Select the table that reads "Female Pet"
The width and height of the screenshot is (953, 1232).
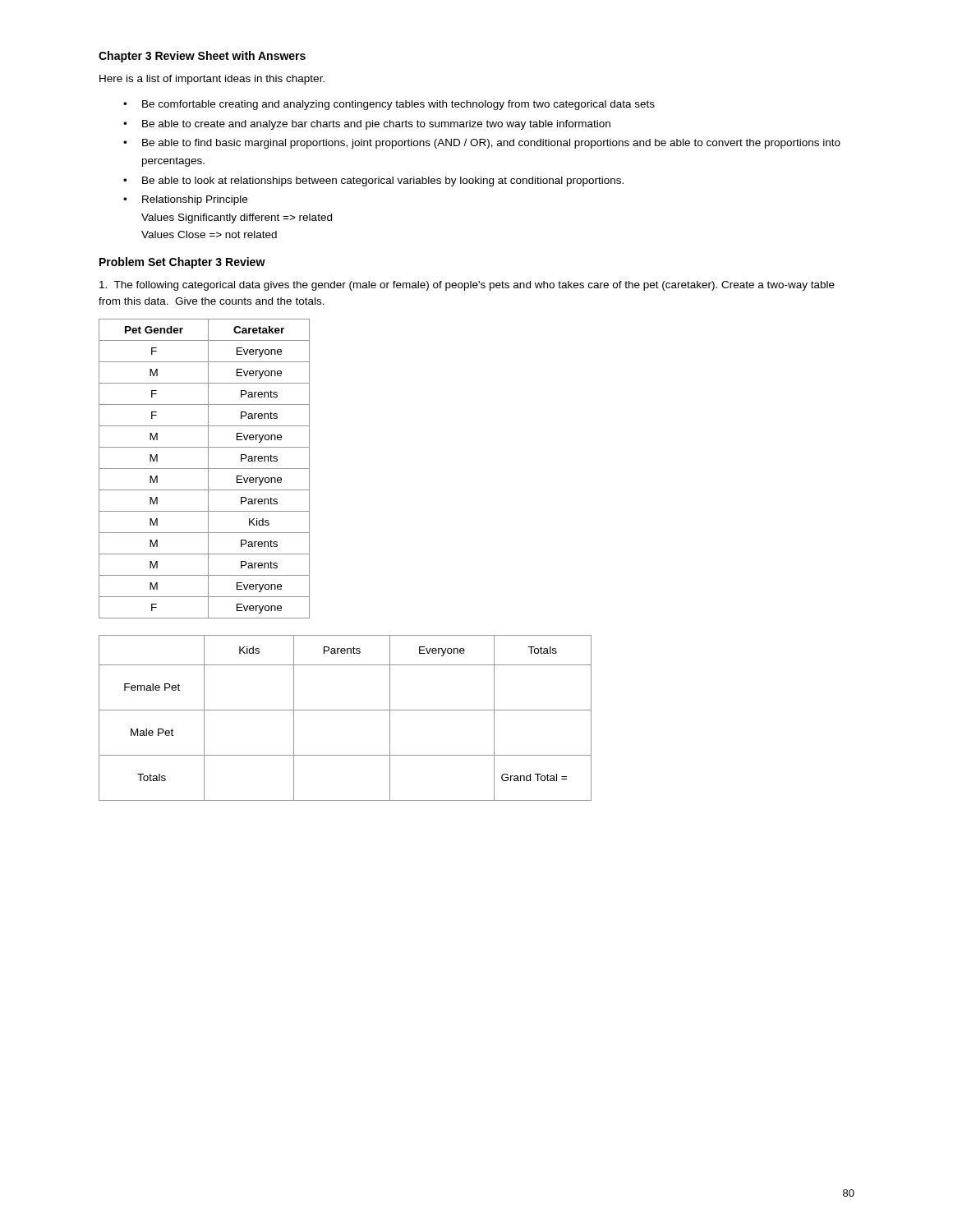point(476,717)
